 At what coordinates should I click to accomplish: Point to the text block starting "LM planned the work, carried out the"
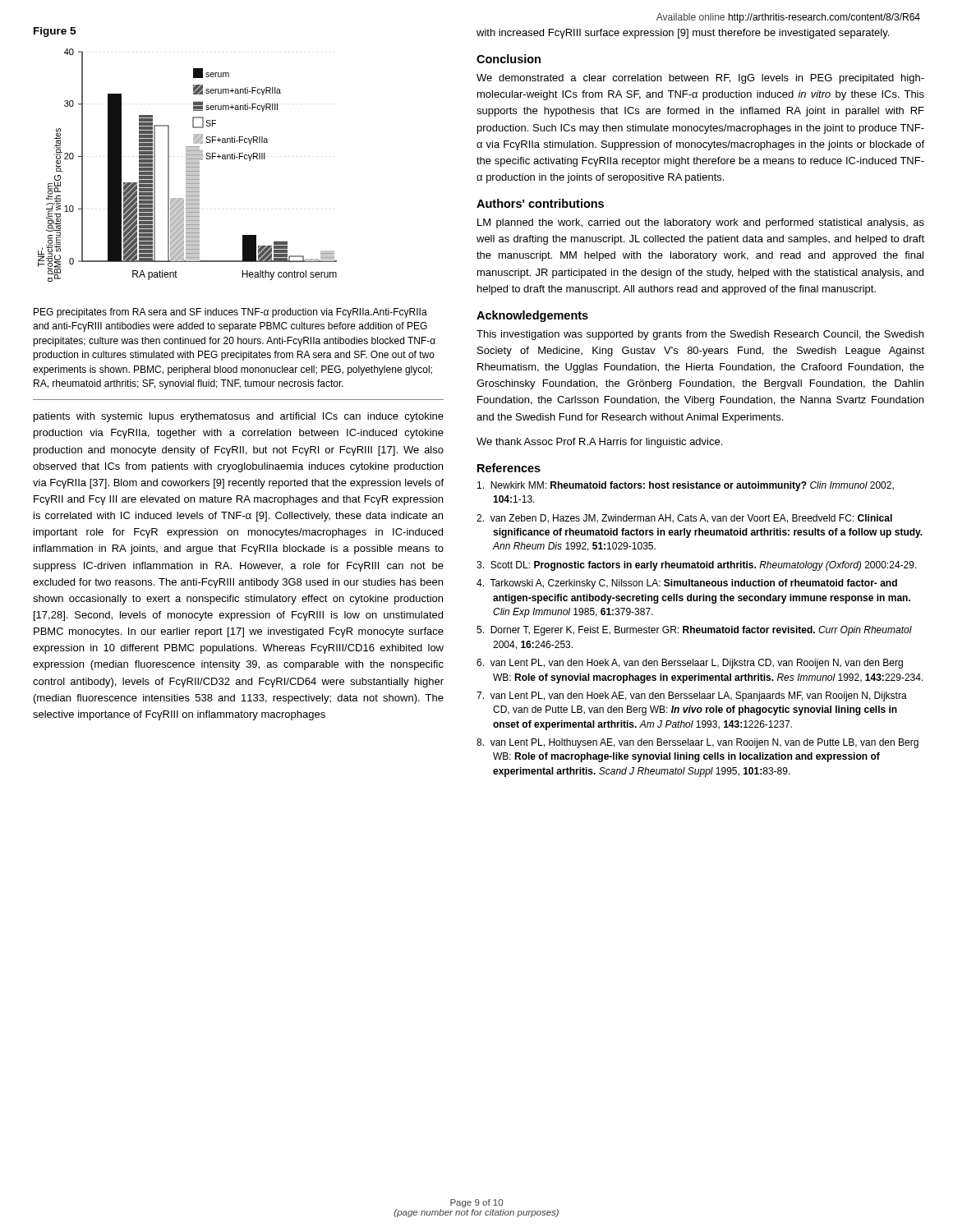tap(700, 255)
